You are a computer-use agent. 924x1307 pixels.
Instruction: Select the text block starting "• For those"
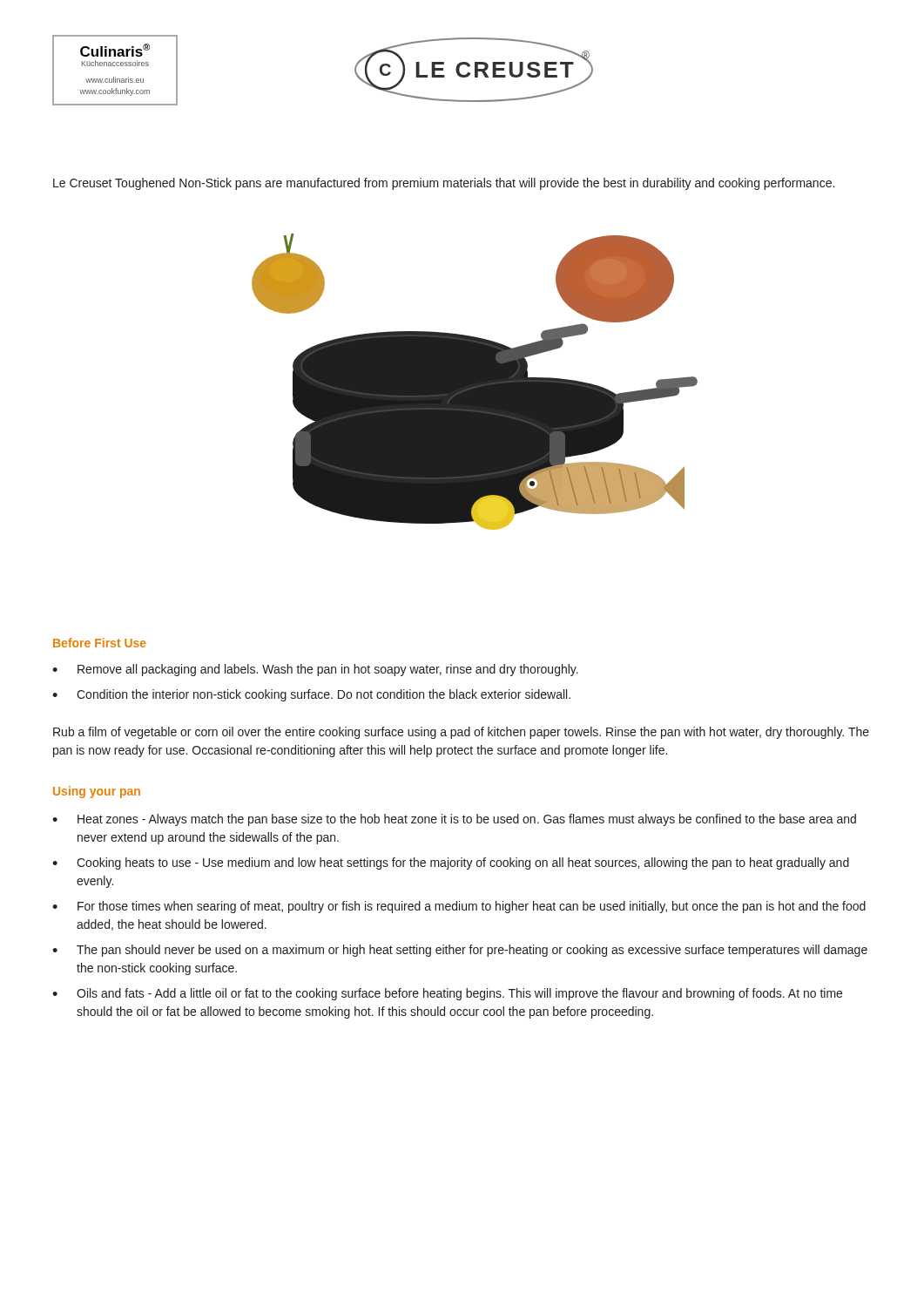(462, 916)
